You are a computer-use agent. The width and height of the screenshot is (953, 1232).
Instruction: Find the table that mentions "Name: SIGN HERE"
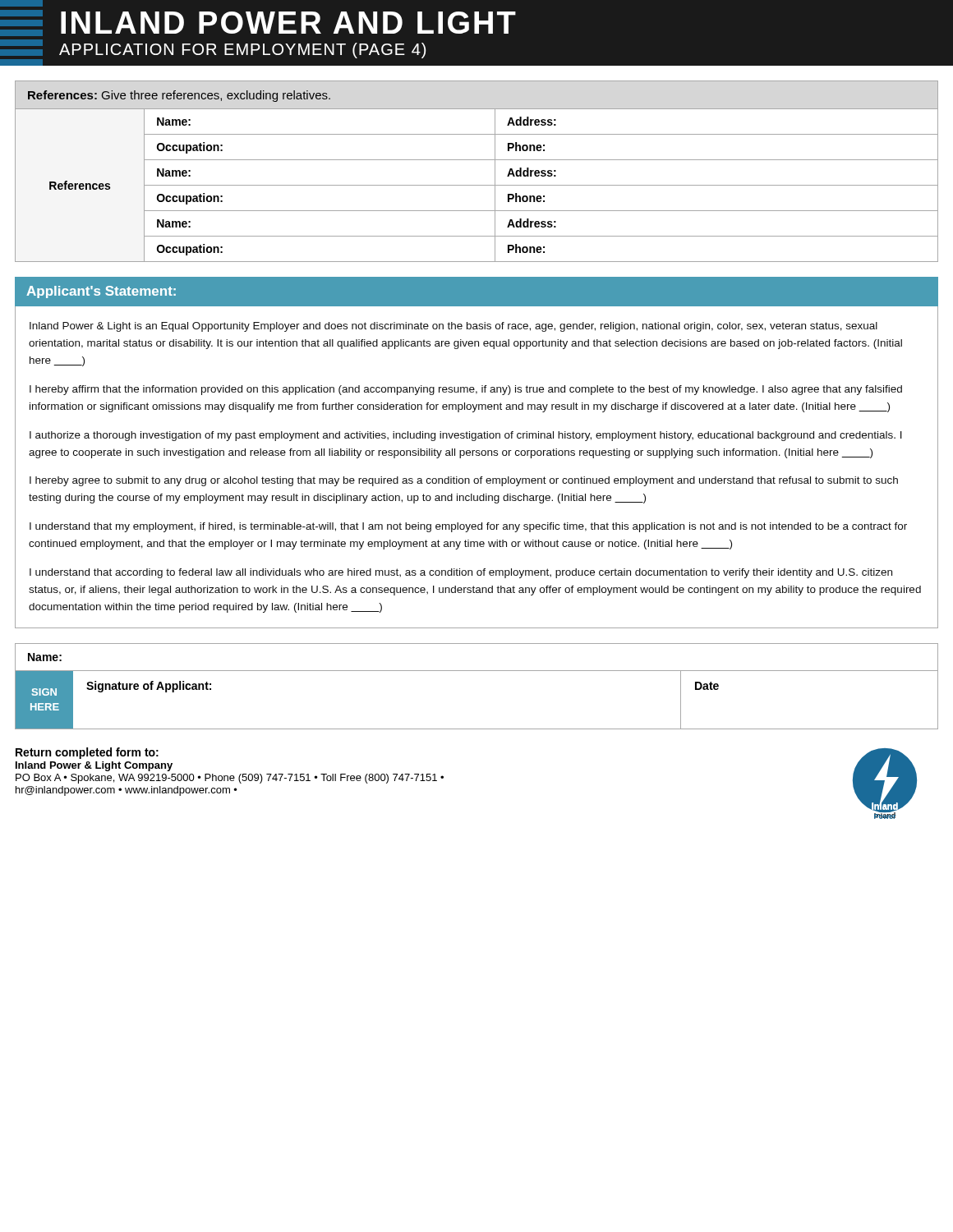point(476,686)
